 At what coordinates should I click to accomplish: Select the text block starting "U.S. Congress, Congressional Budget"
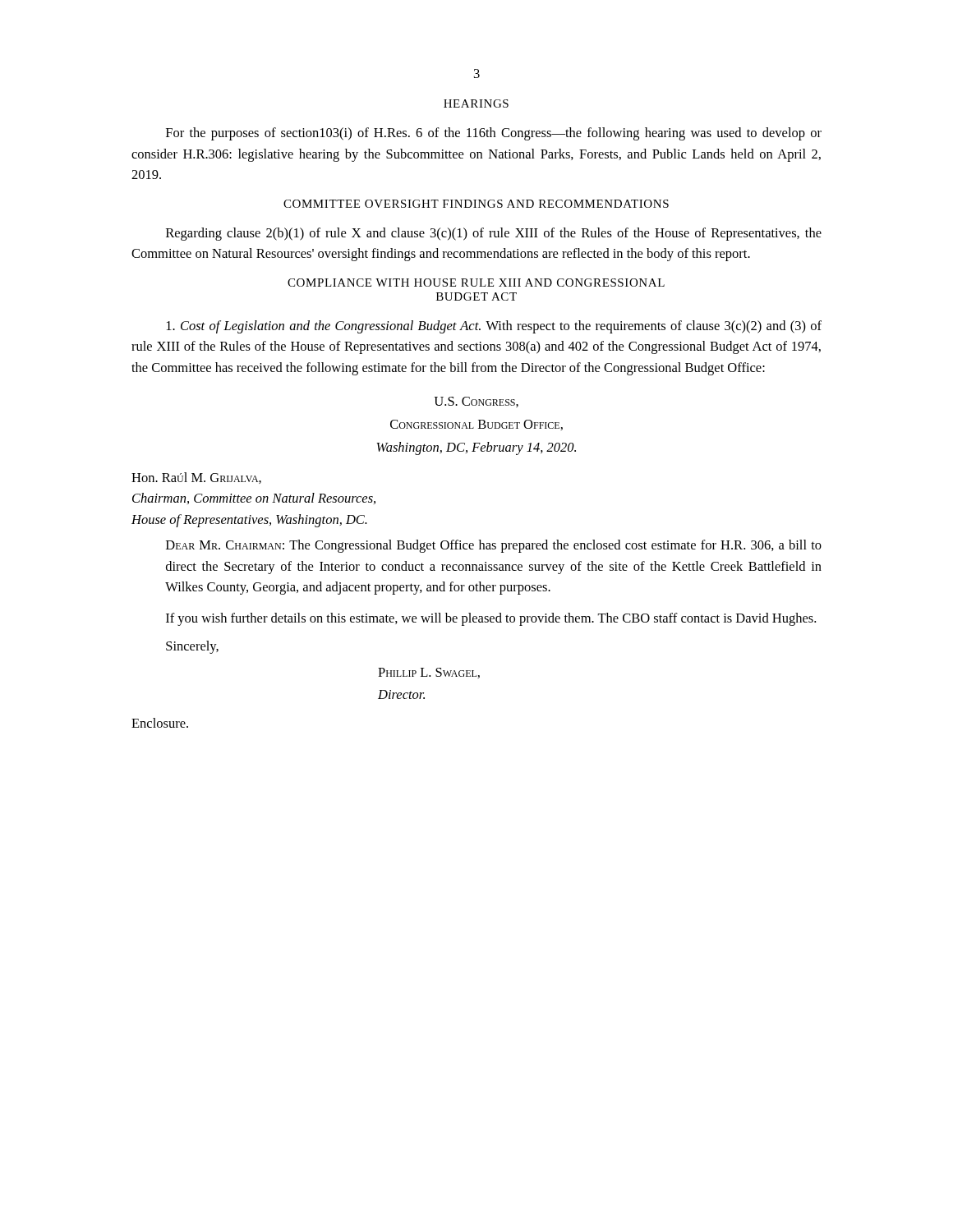point(476,424)
